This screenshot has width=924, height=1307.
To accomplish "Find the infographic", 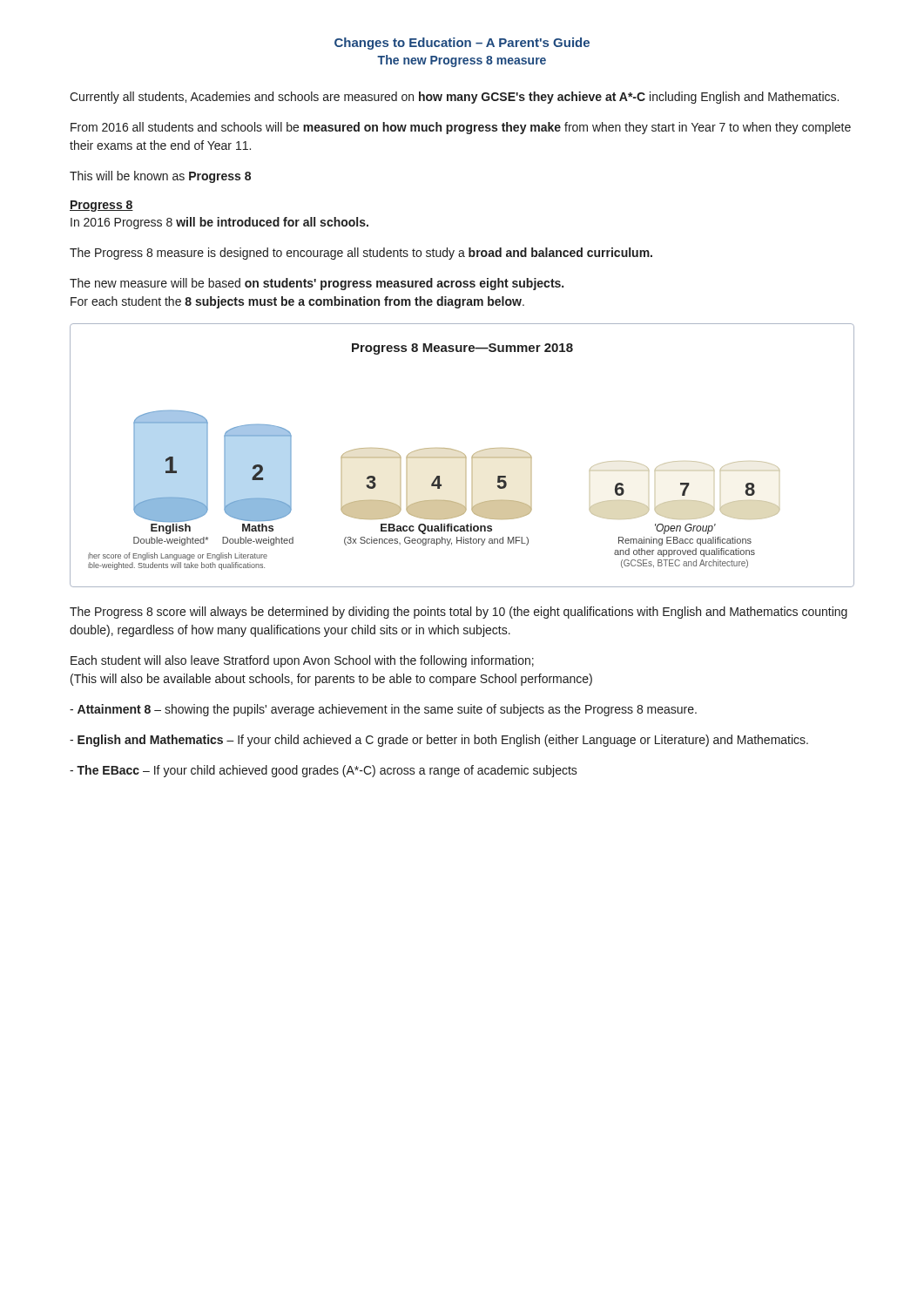I will (x=462, y=455).
